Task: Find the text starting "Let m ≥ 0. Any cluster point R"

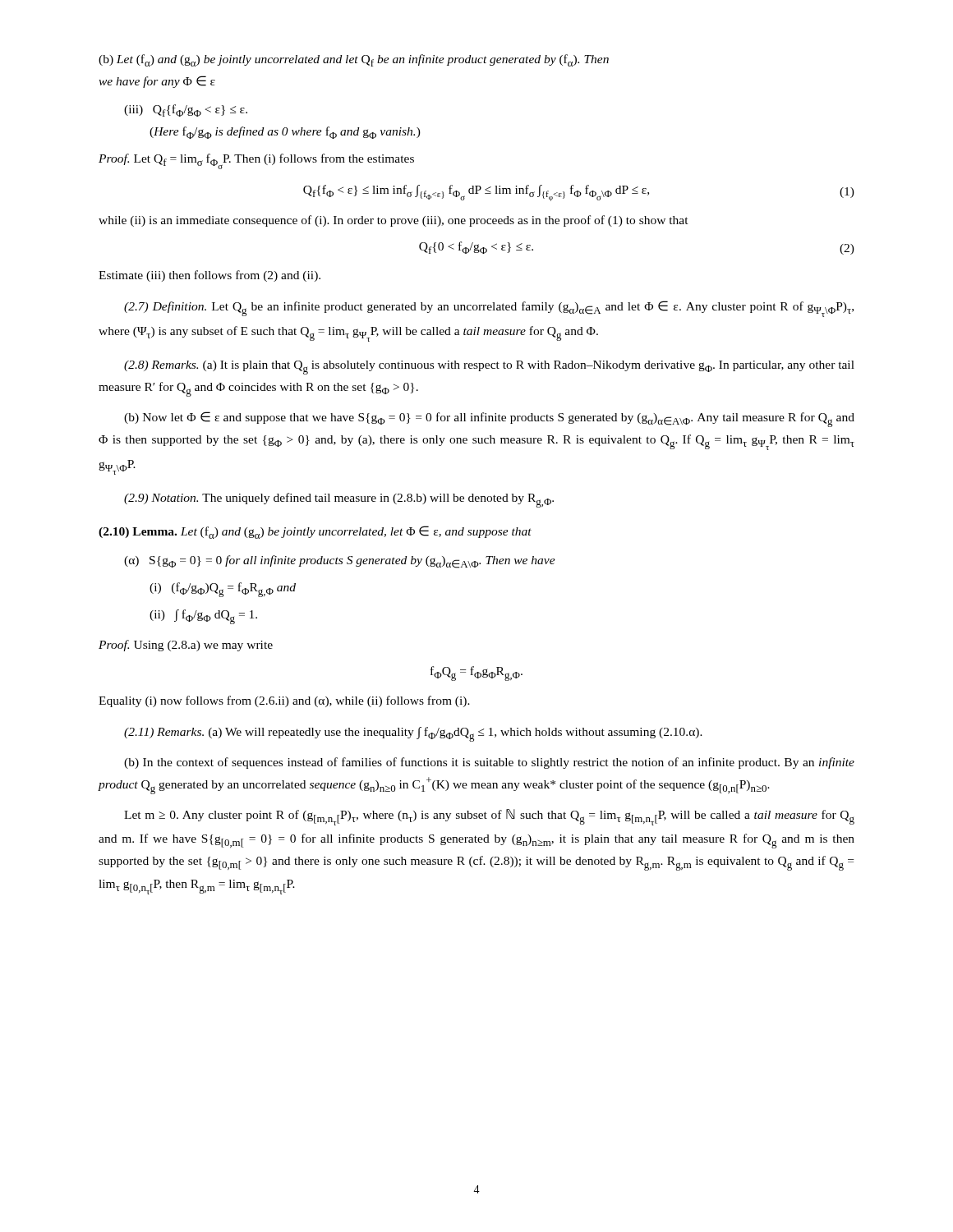Action: coord(476,851)
